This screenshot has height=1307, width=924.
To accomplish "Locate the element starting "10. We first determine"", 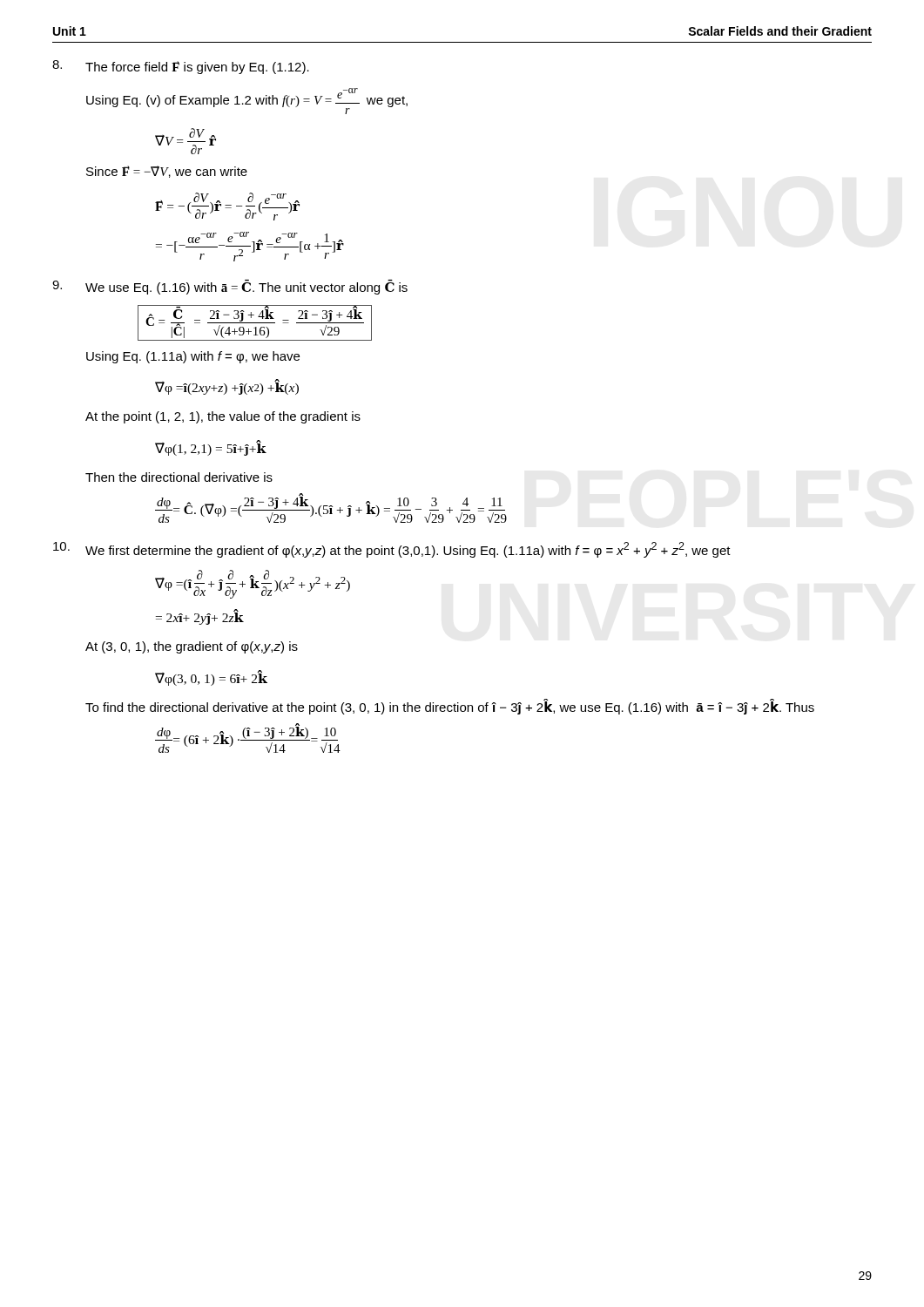I will [392, 550].
